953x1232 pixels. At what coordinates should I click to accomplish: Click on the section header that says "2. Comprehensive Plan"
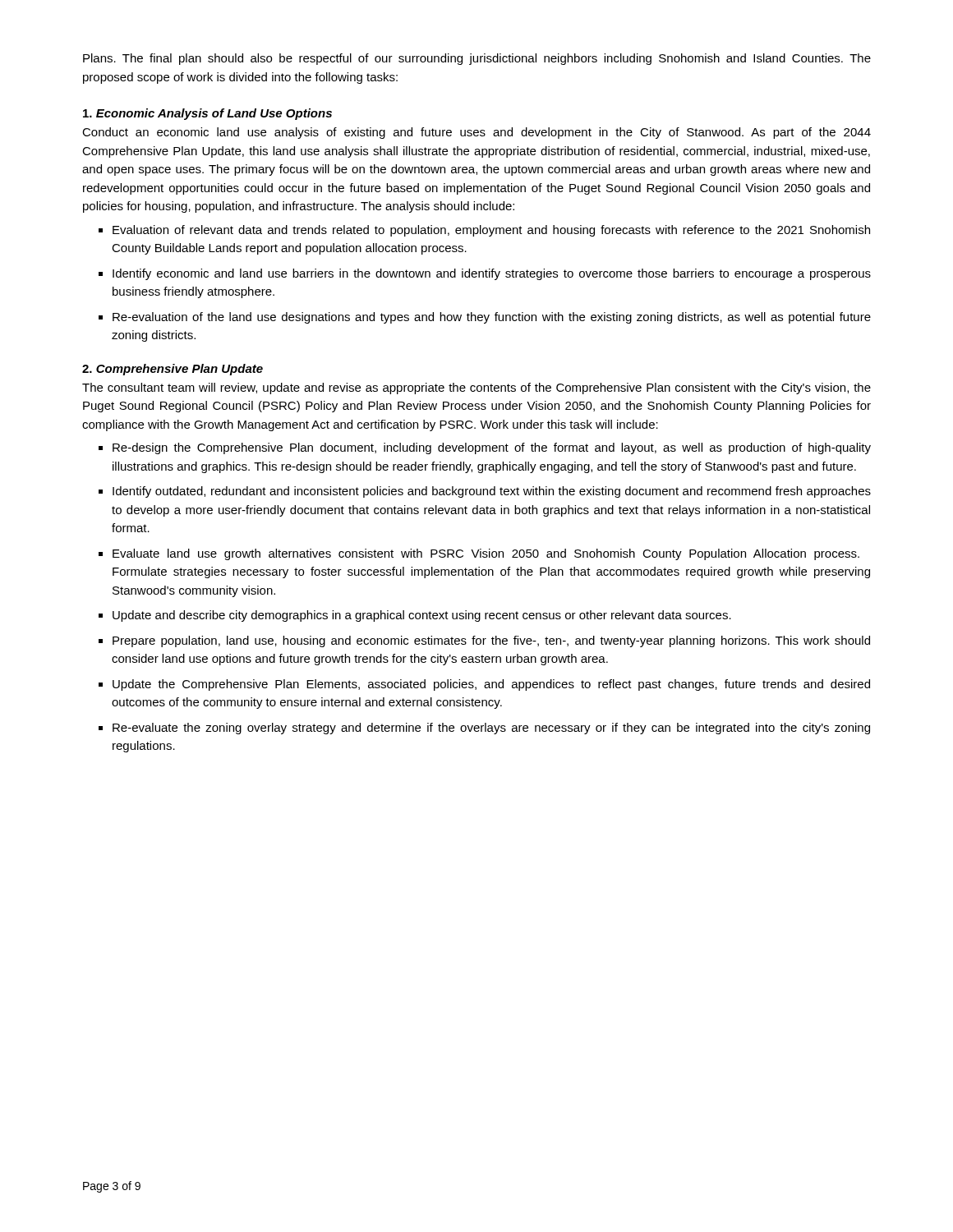point(173,368)
